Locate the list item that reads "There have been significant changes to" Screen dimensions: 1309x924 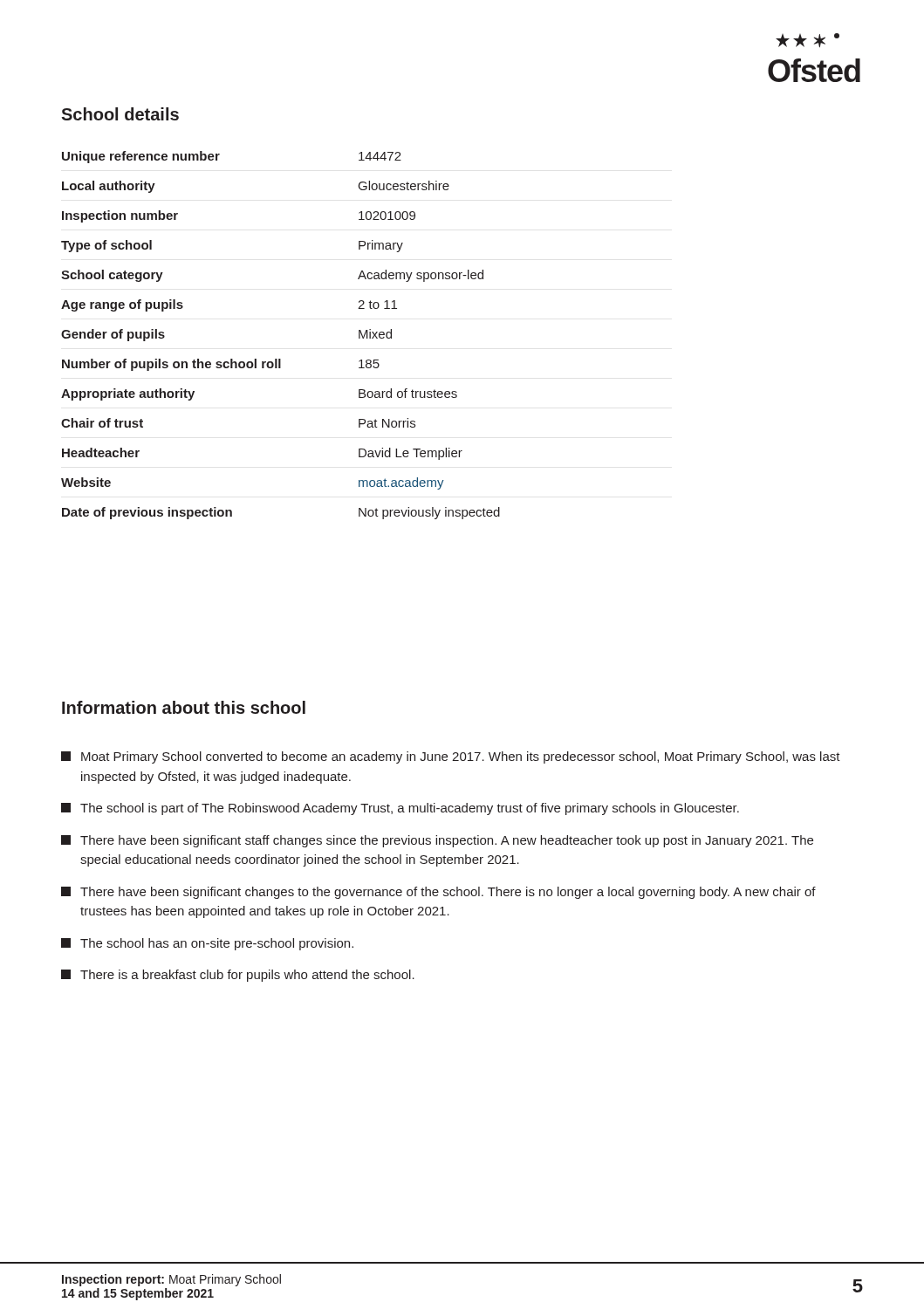click(454, 902)
